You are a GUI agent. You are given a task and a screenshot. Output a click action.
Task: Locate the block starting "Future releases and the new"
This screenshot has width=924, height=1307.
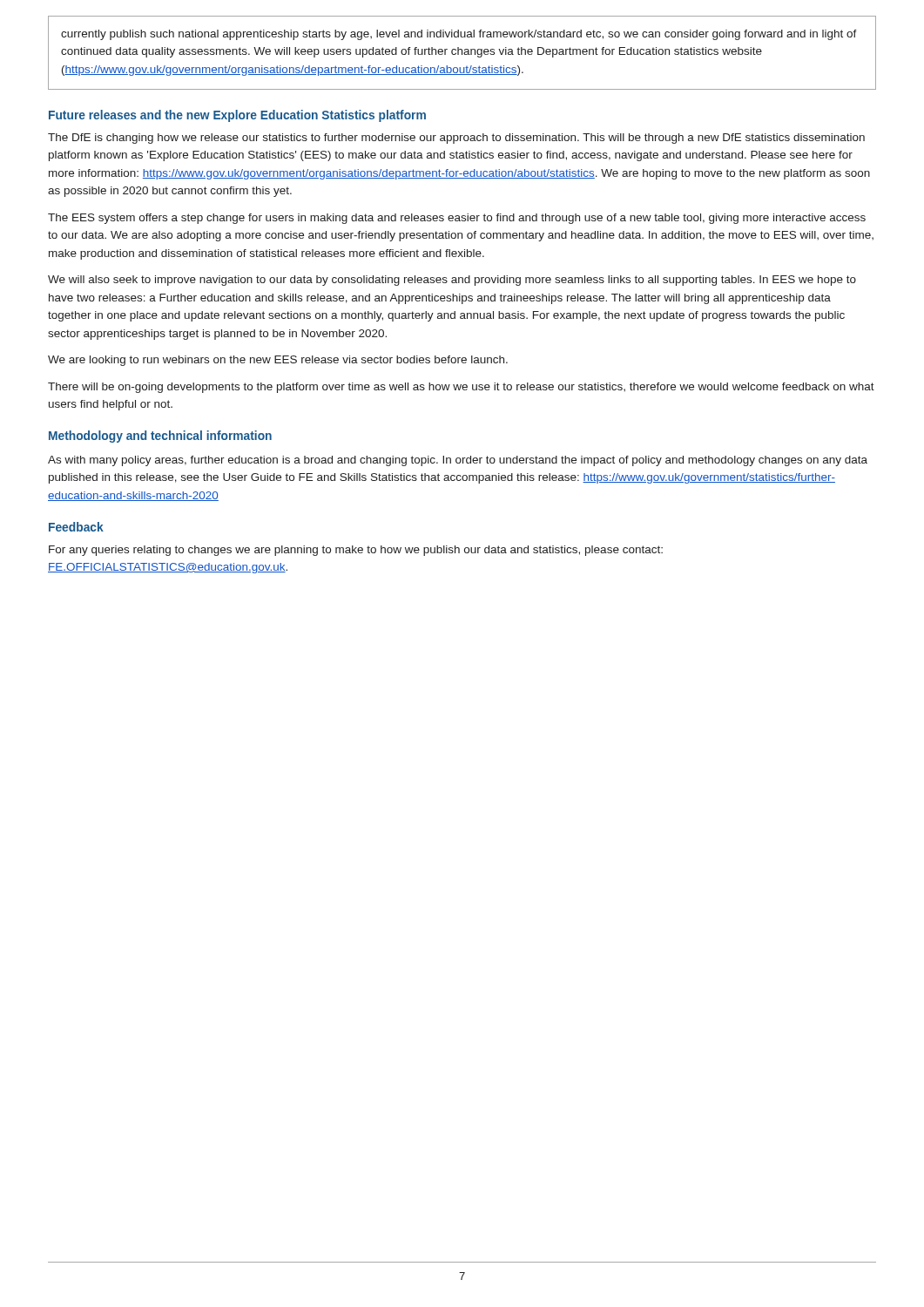[237, 115]
